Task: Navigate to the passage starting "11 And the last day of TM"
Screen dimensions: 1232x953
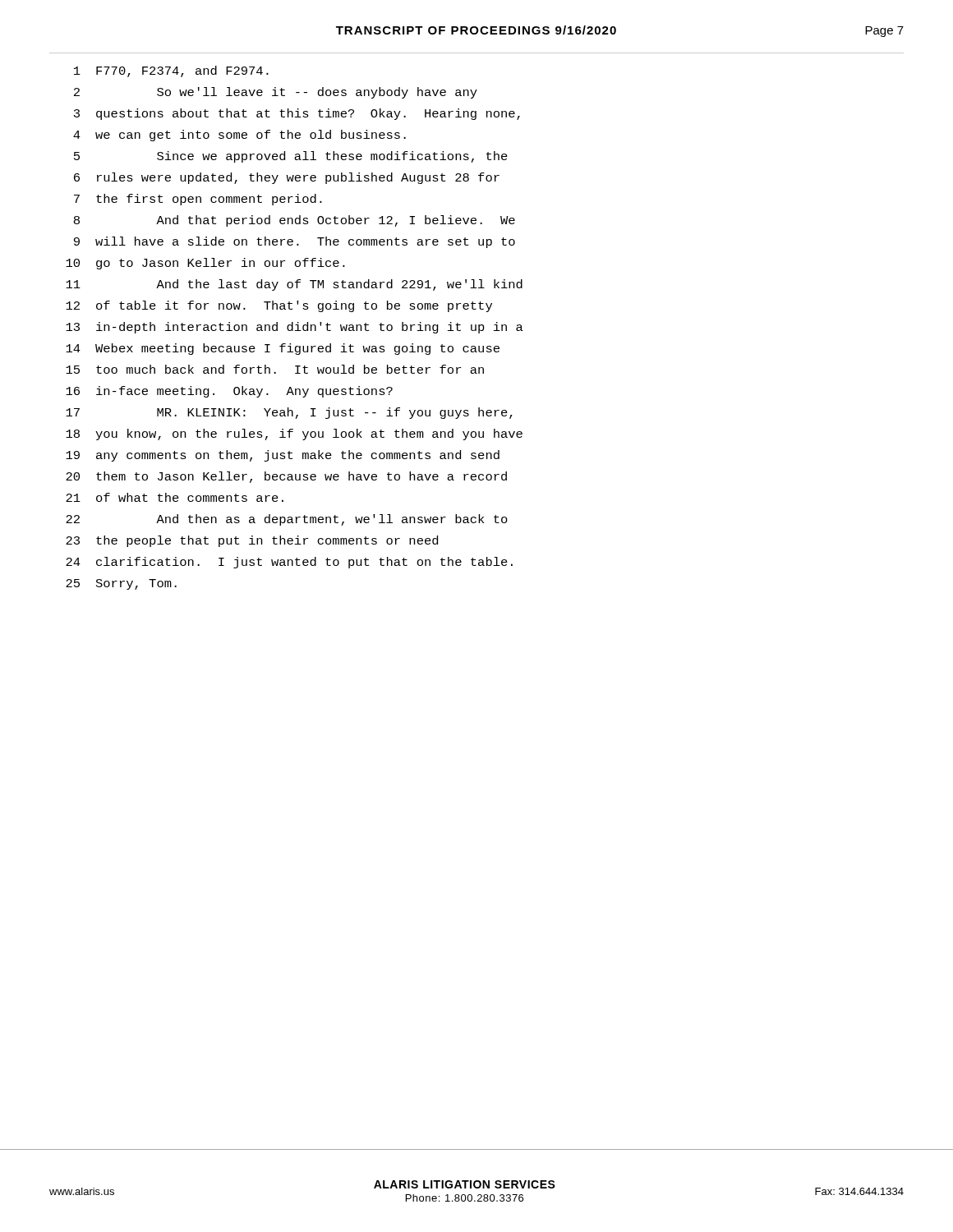Action: [476, 285]
